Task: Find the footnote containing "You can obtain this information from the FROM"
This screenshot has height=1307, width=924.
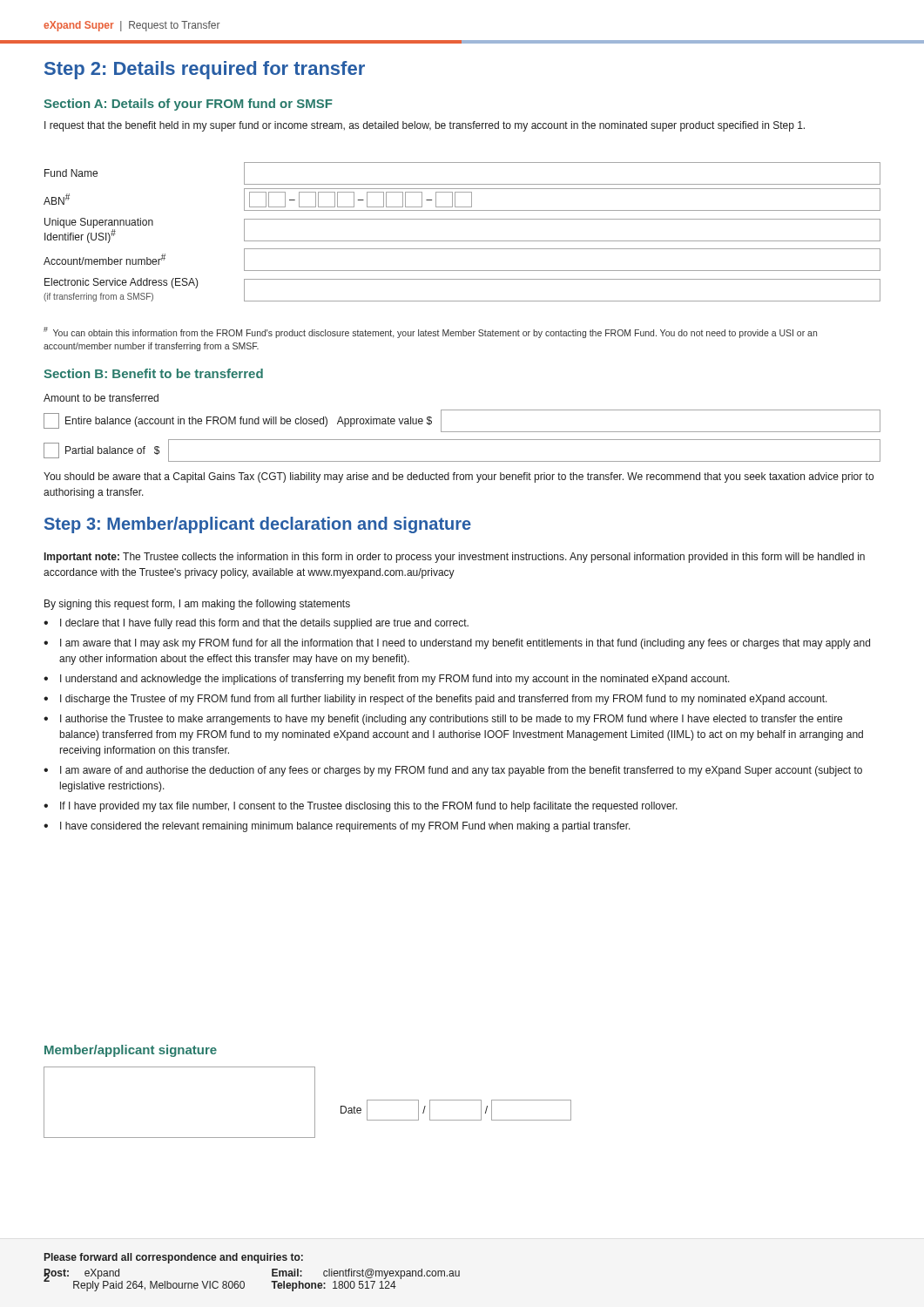Action: [x=431, y=338]
